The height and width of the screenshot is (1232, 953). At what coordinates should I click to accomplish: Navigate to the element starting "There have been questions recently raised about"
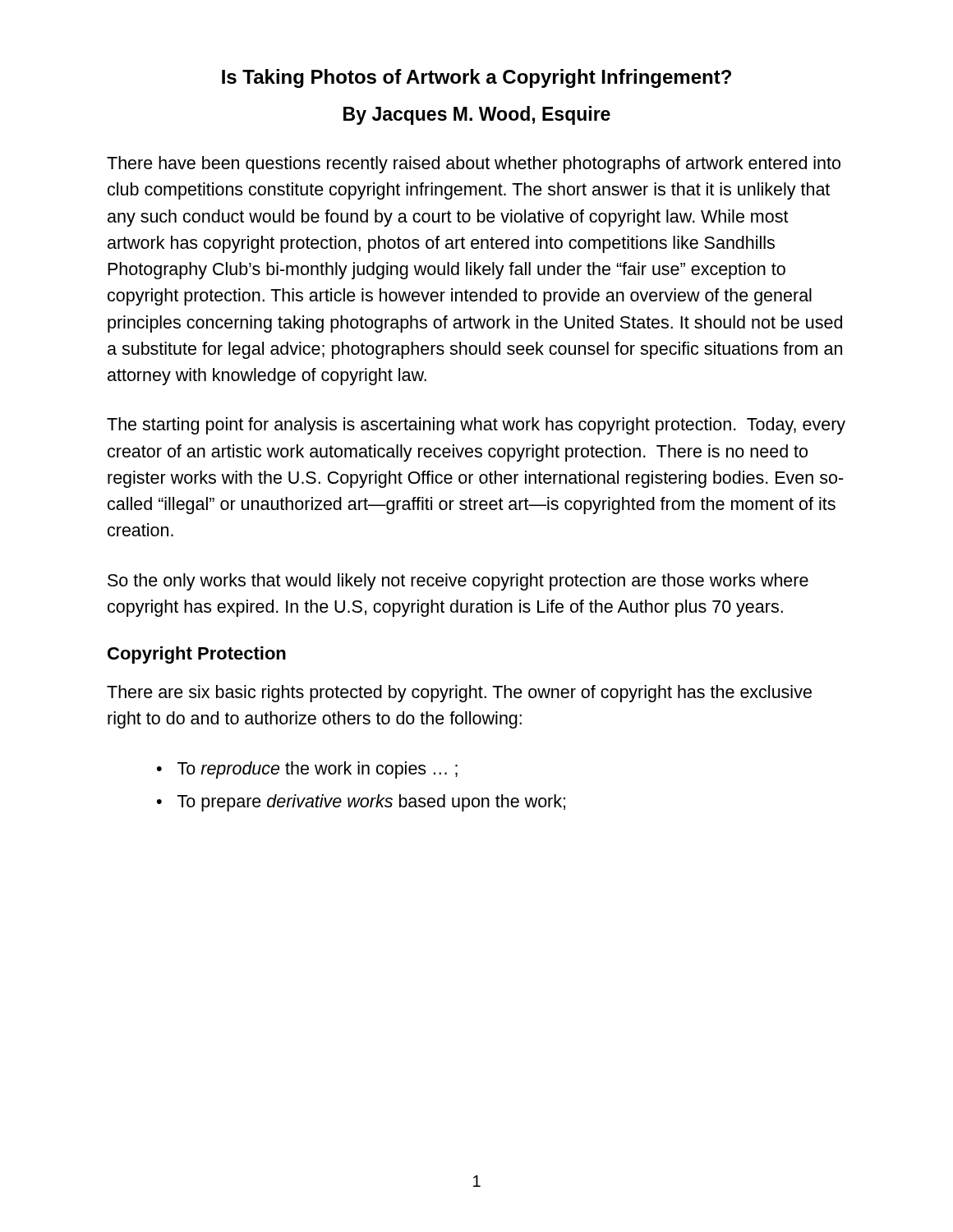[x=475, y=269]
